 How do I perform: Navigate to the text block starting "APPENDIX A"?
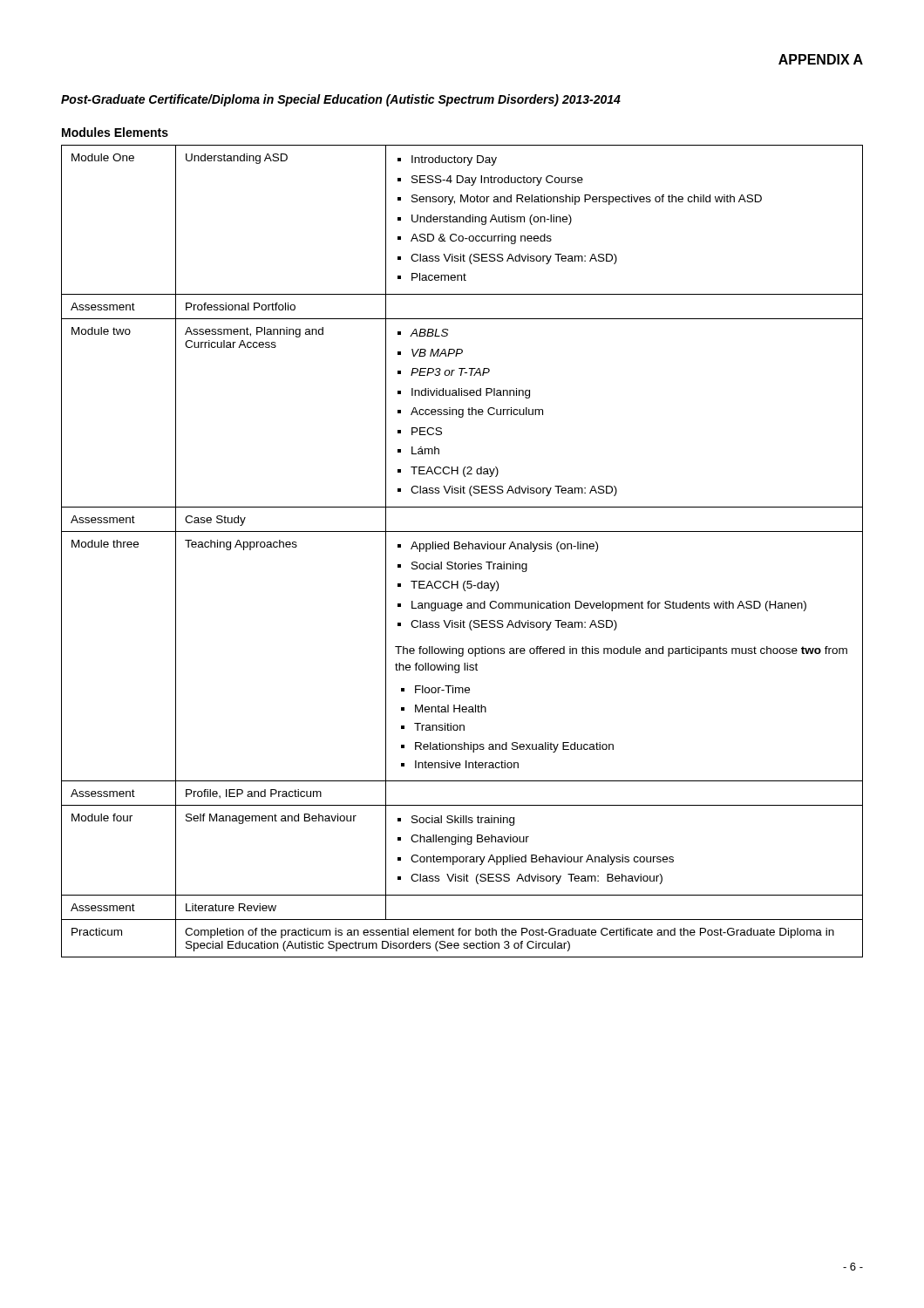821,60
